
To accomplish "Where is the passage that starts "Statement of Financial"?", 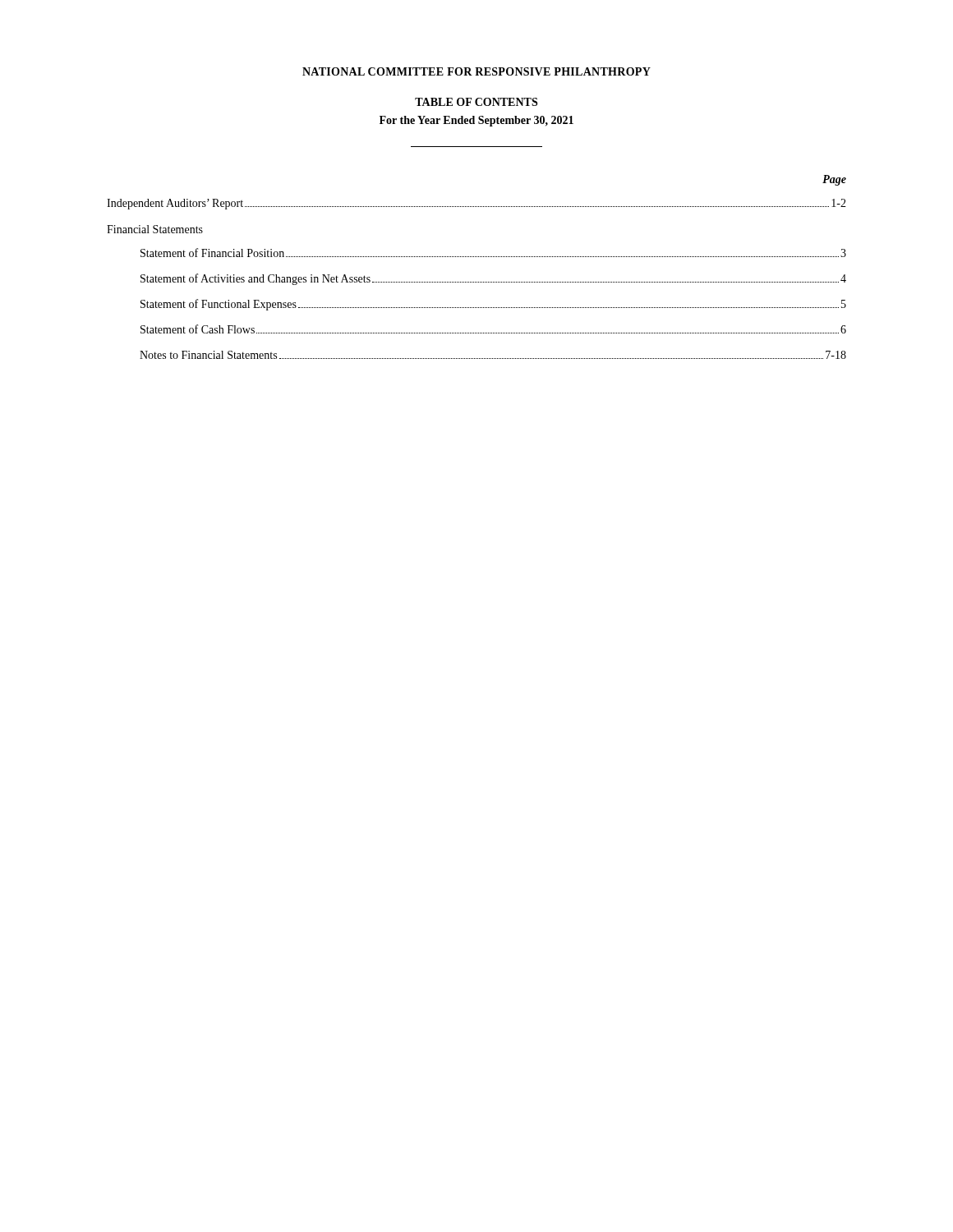I will pyautogui.click(x=493, y=252).
